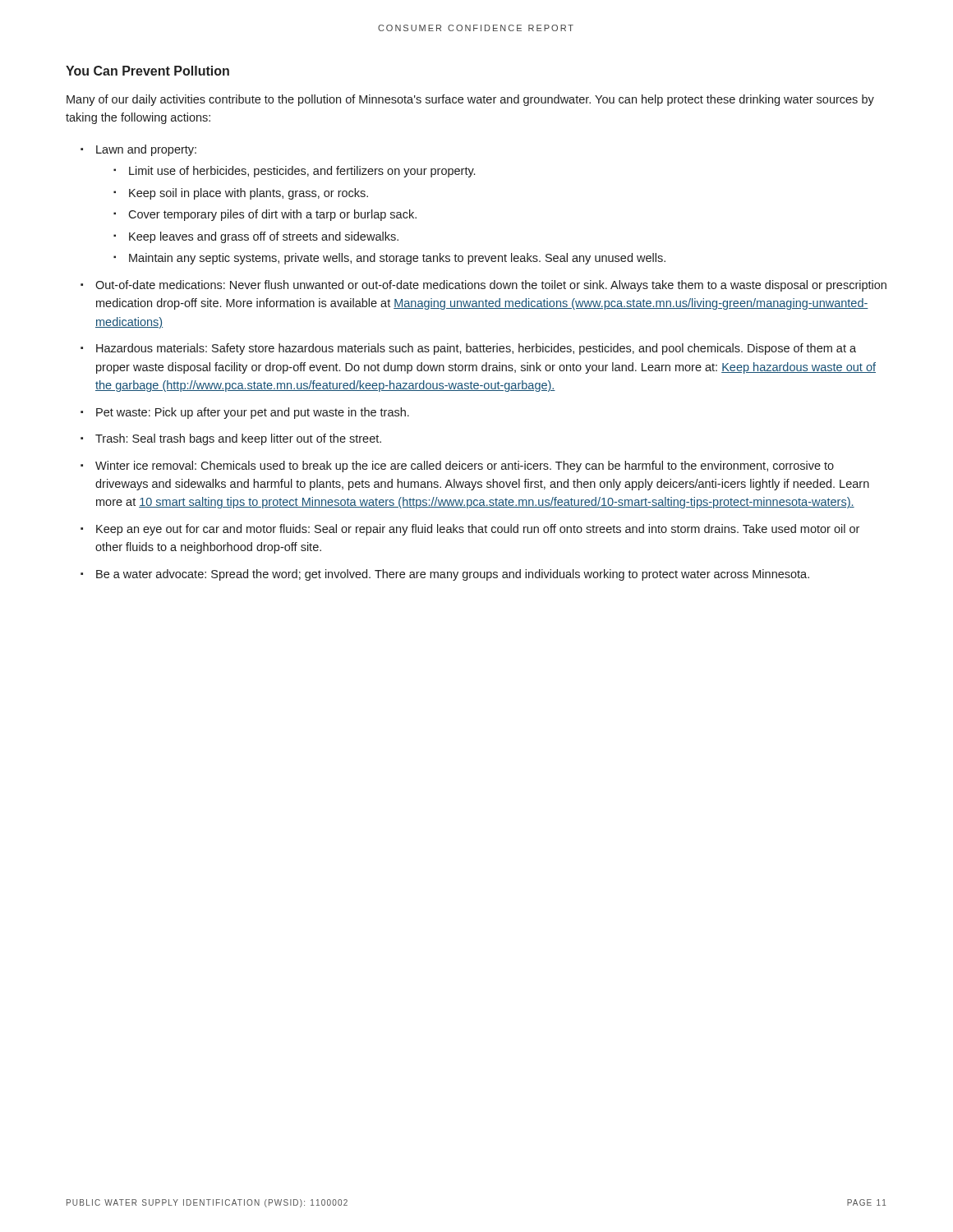Point to the block beginning "Trash: Seal trash bags and keep litter"

point(239,439)
